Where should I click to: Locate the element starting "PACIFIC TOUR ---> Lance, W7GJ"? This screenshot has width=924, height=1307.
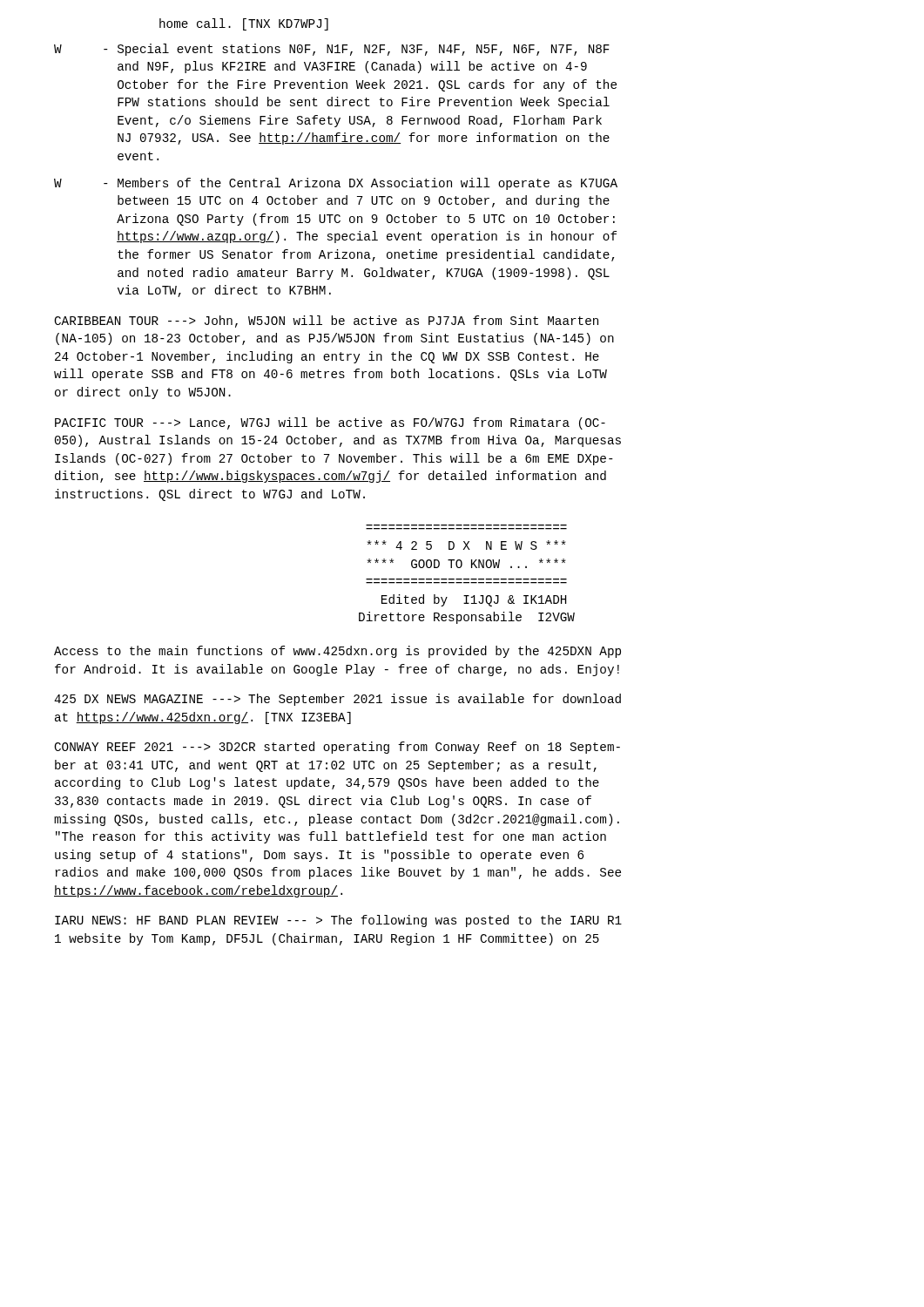click(338, 459)
